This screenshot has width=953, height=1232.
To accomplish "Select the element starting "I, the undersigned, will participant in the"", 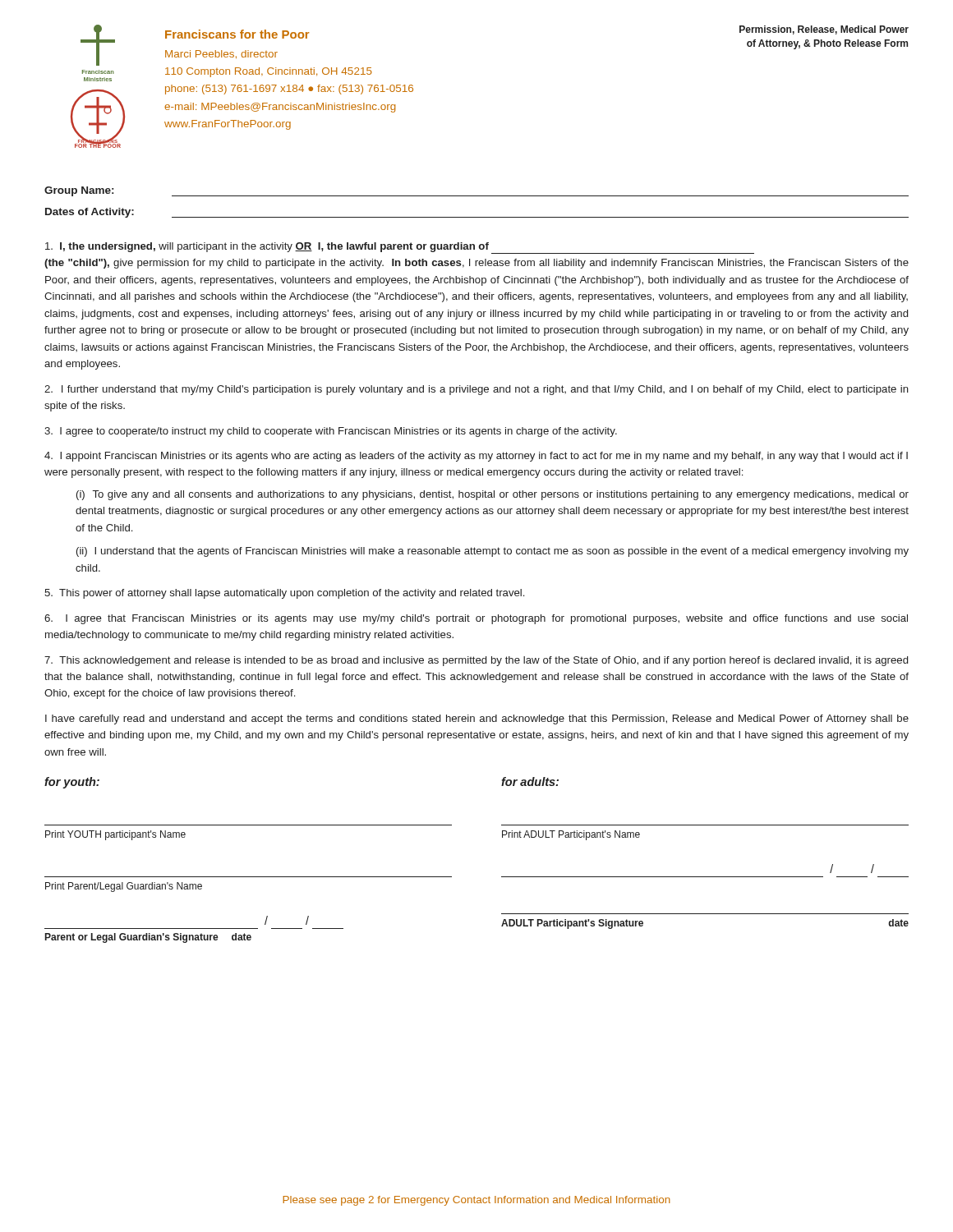I will coord(476,303).
